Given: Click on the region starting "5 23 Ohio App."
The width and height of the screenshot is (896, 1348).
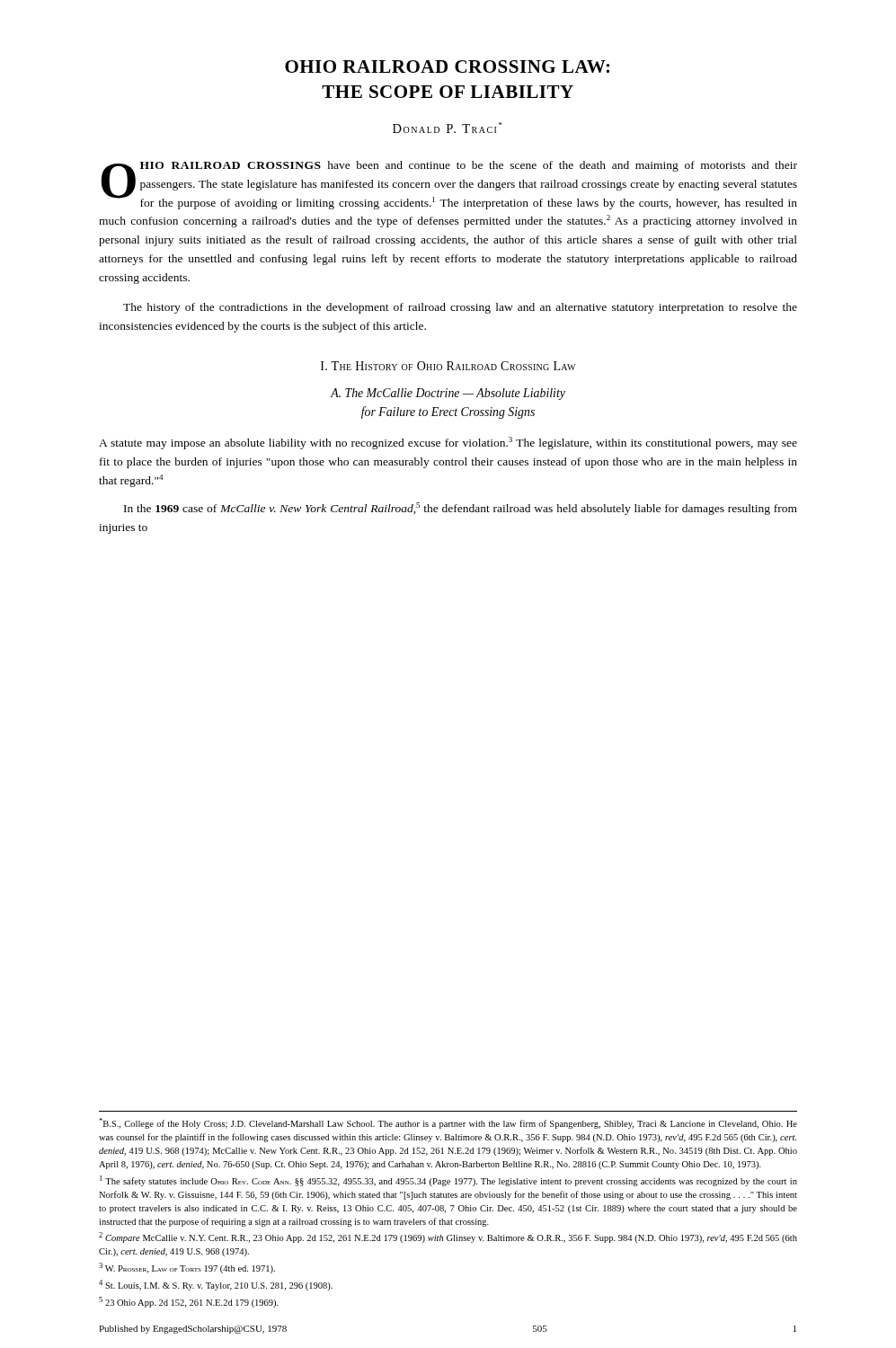Looking at the screenshot, I should [189, 1302].
